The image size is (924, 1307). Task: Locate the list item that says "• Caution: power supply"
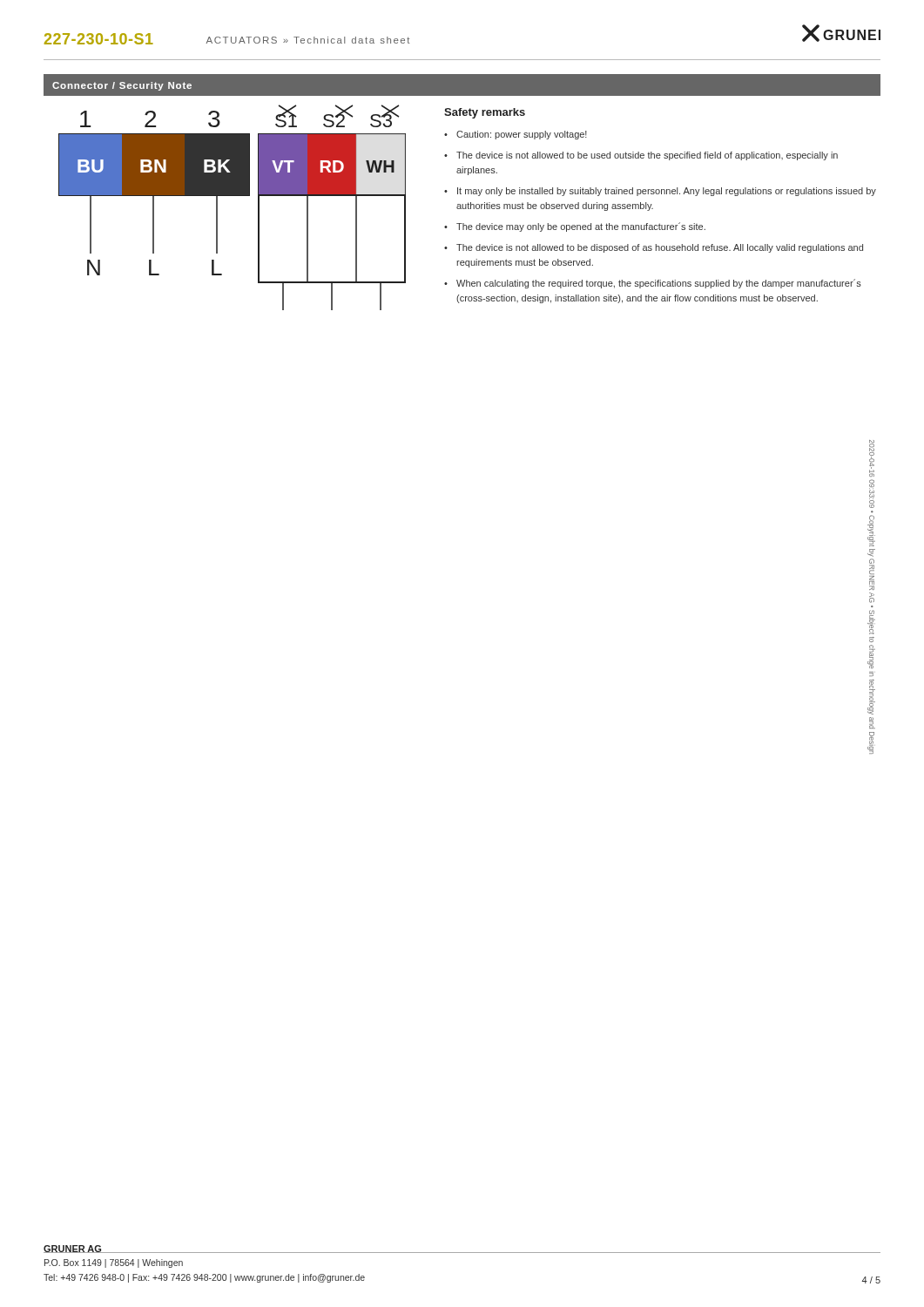point(516,135)
